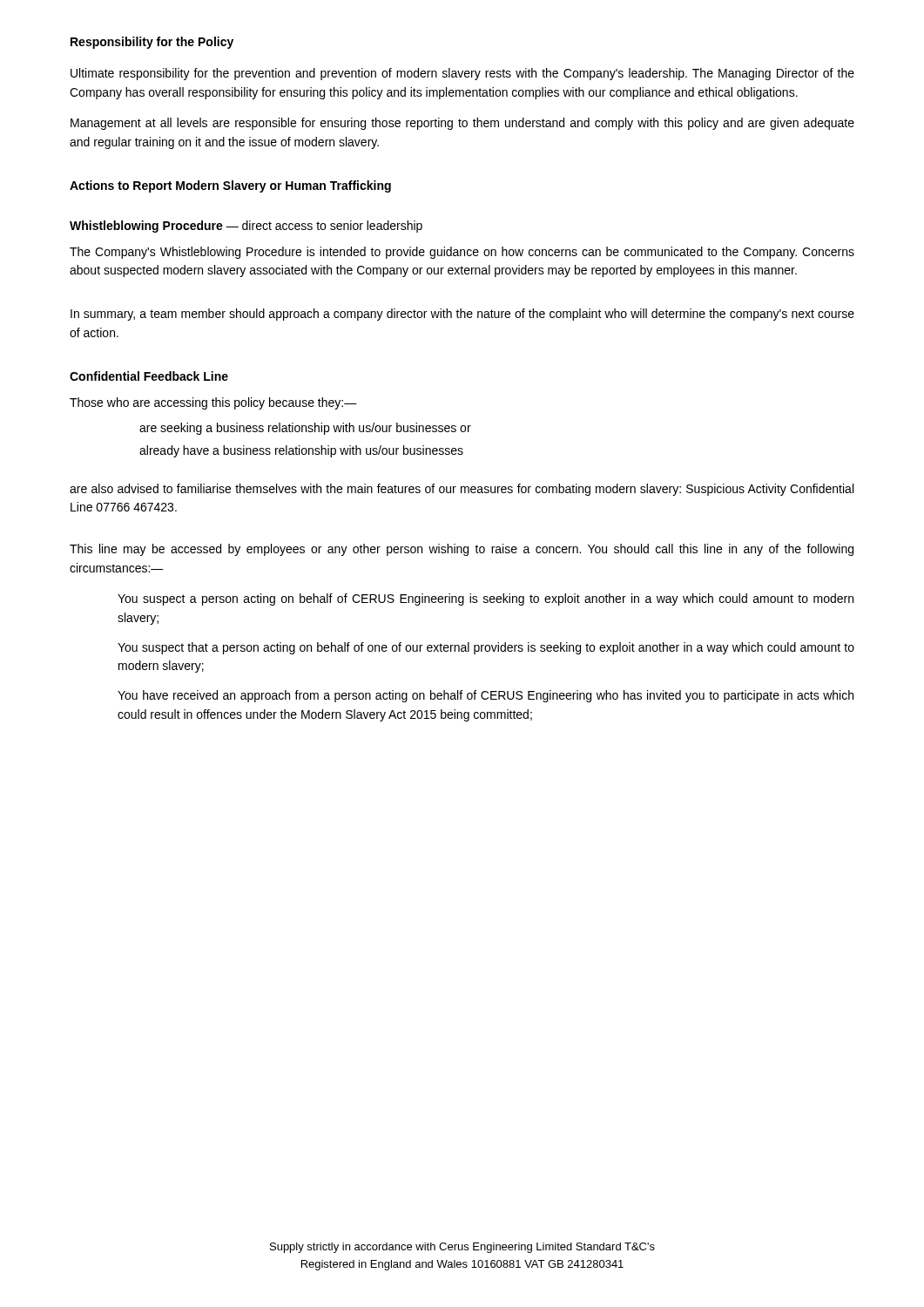Point to the block beginning "are also advised"
Image resolution: width=924 pixels, height=1307 pixels.
462,498
